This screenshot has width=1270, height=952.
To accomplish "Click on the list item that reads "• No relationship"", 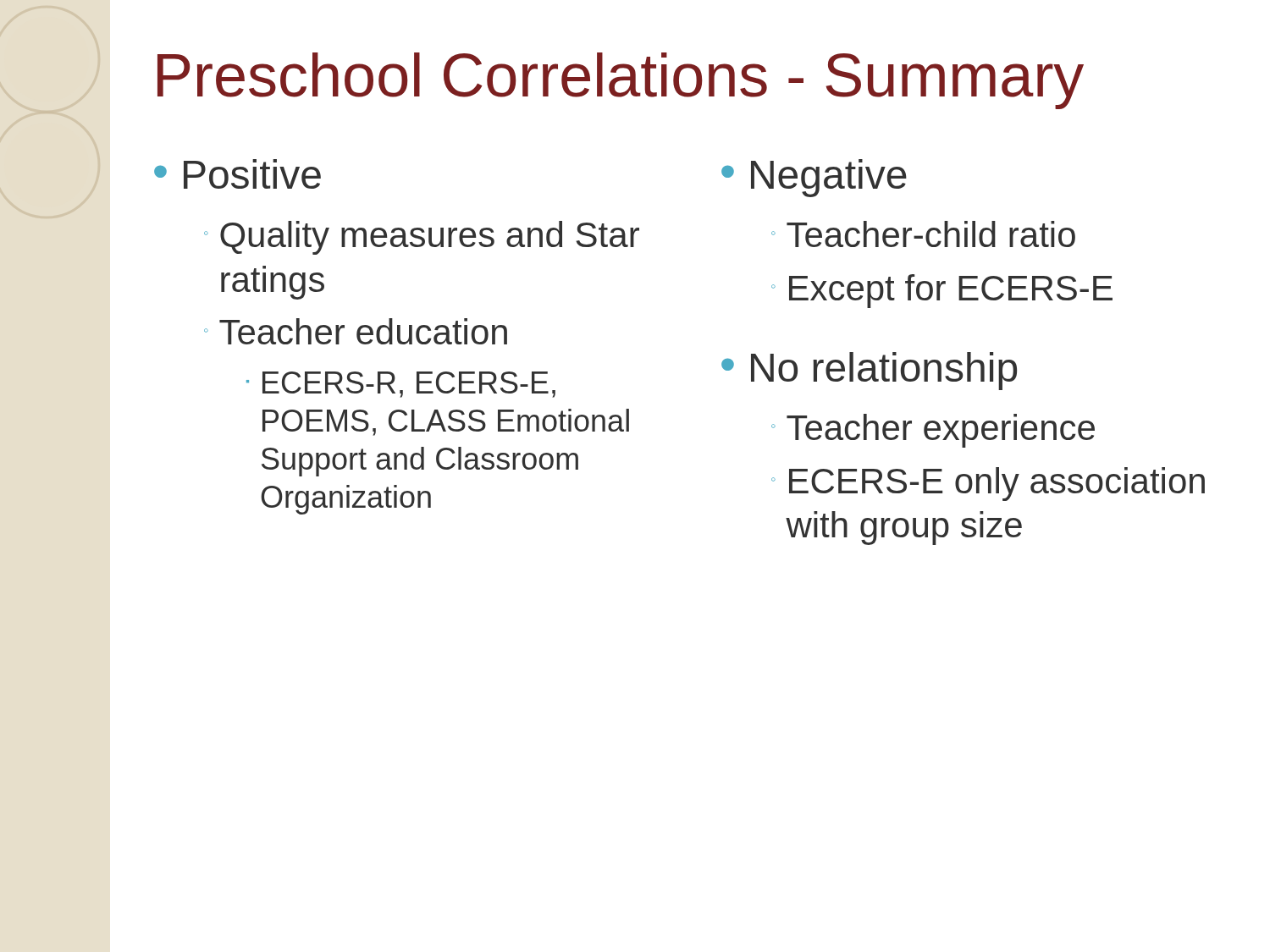I will (869, 368).
